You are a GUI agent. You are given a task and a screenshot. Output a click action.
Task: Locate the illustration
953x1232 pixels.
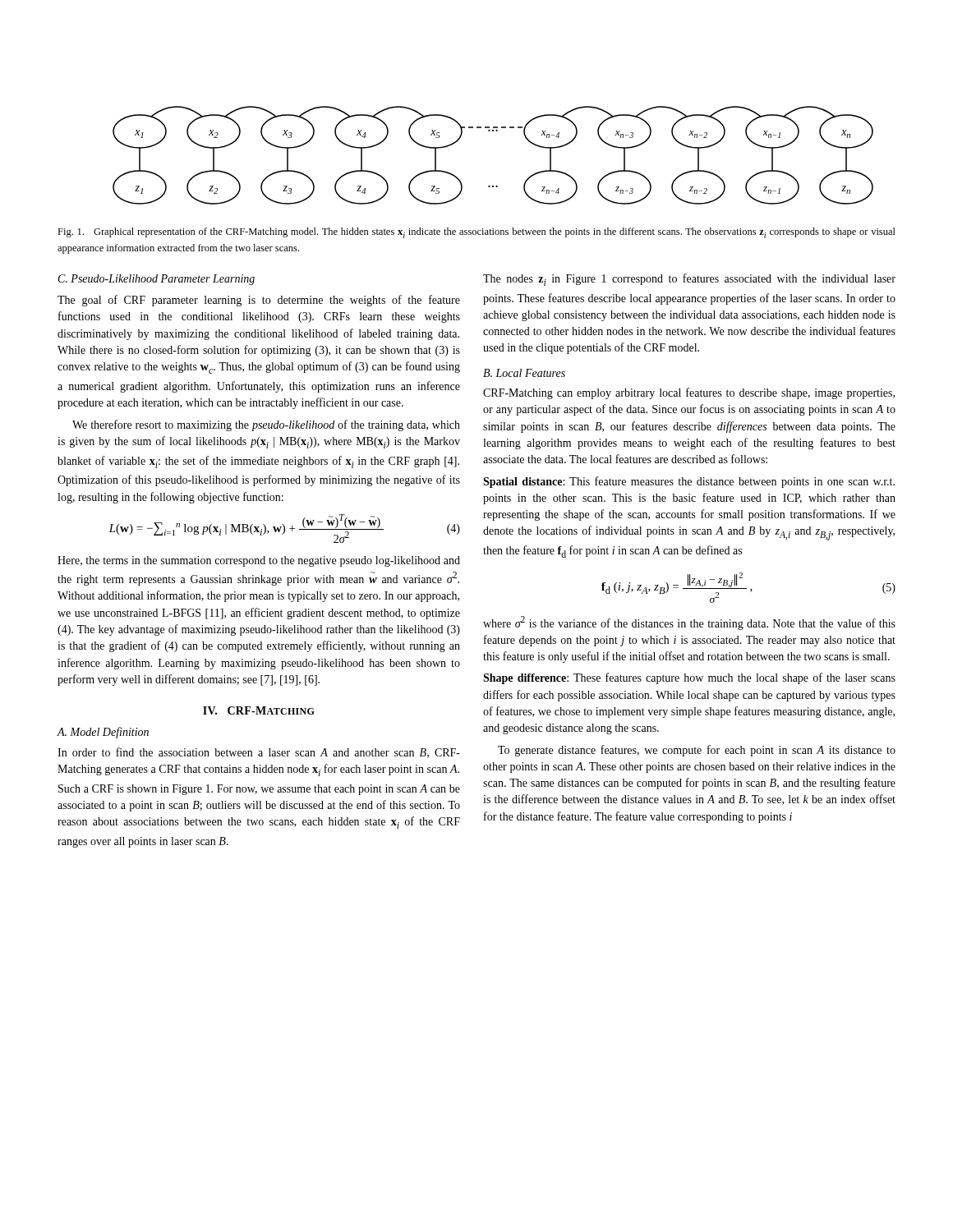tap(476, 134)
